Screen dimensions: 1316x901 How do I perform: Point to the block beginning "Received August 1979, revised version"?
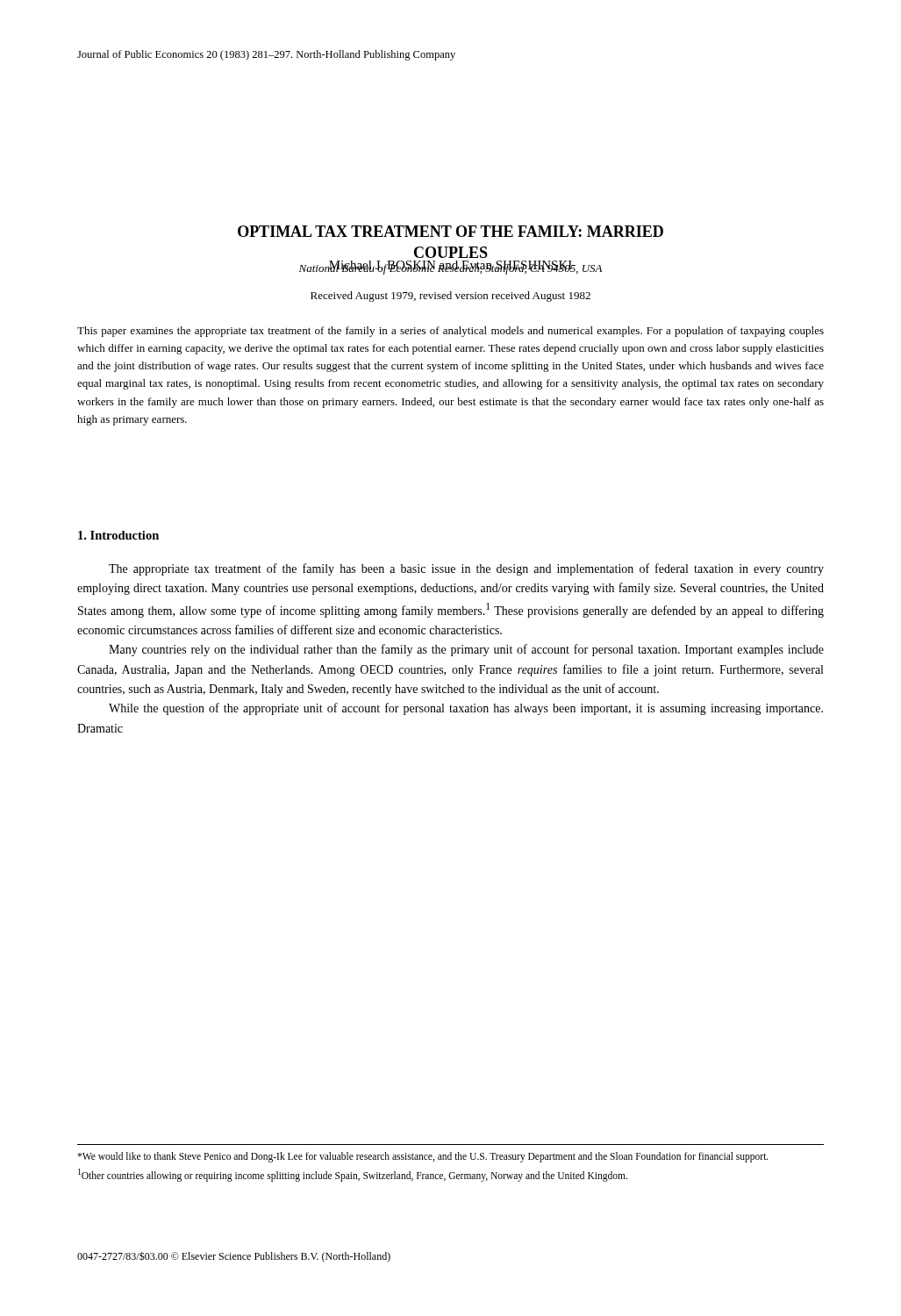pos(450,295)
